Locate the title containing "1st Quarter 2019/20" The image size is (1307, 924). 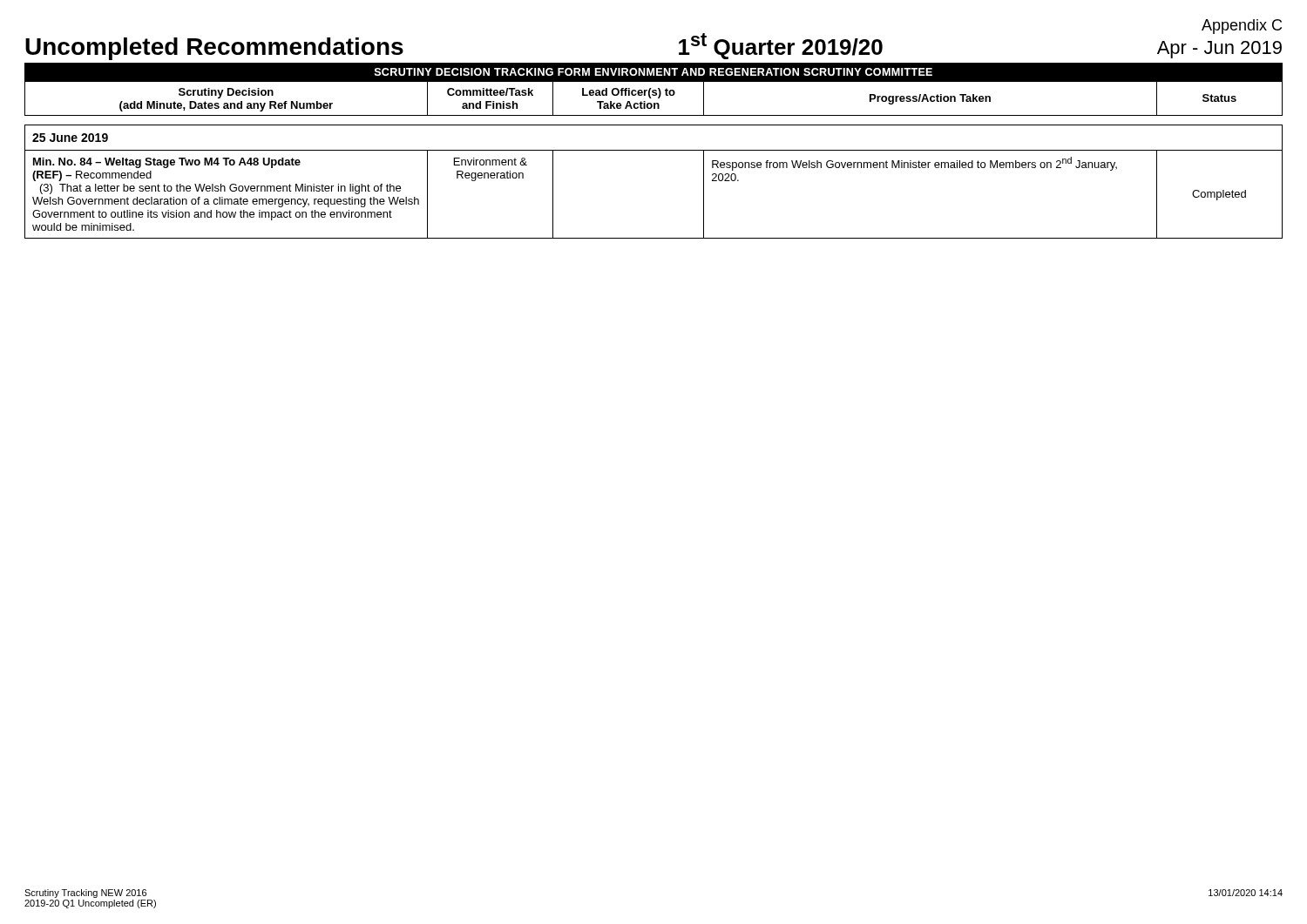click(x=780, y=45)
